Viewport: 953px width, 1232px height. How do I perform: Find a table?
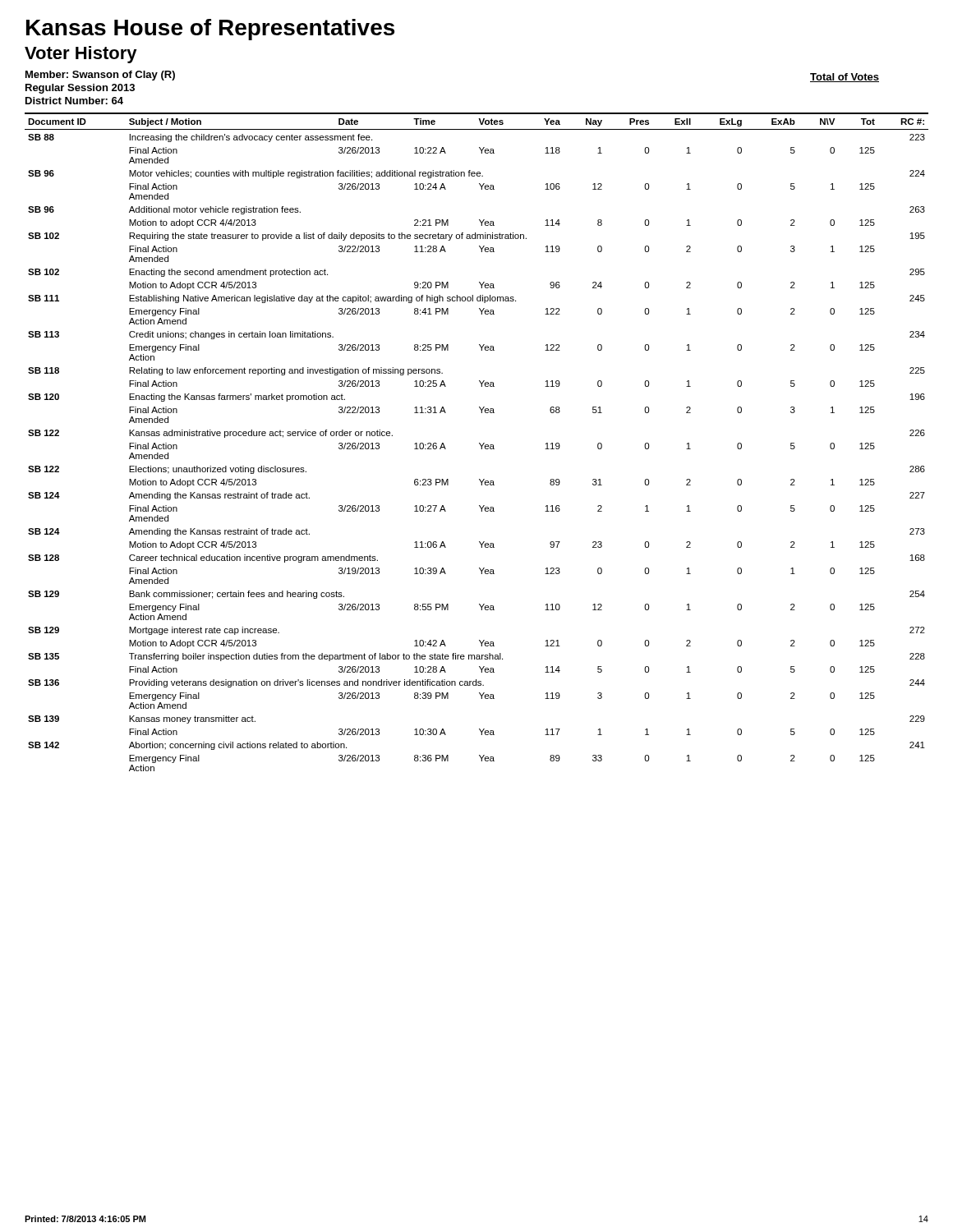[476, 443]
